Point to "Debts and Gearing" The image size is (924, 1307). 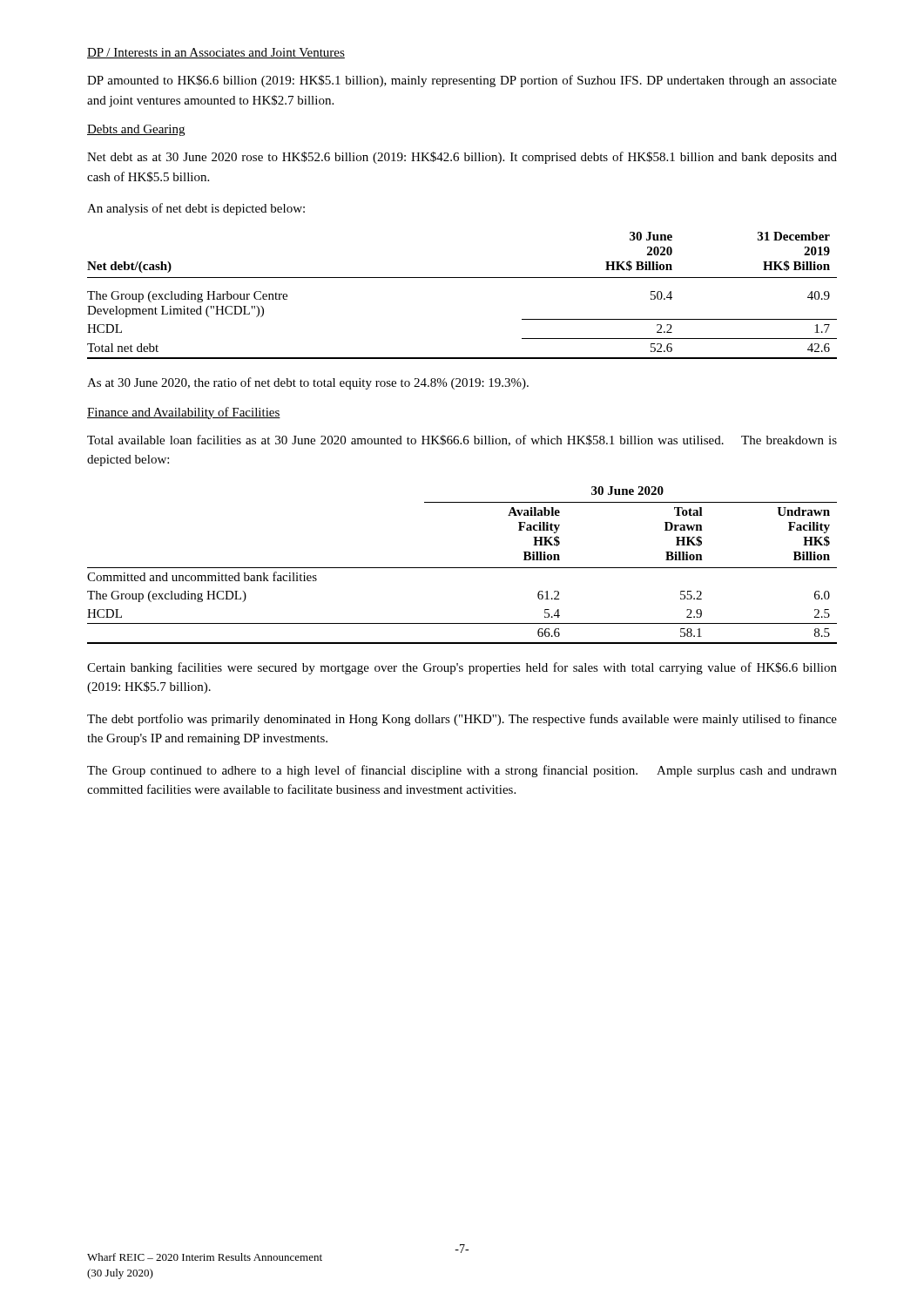coord(136,129)
